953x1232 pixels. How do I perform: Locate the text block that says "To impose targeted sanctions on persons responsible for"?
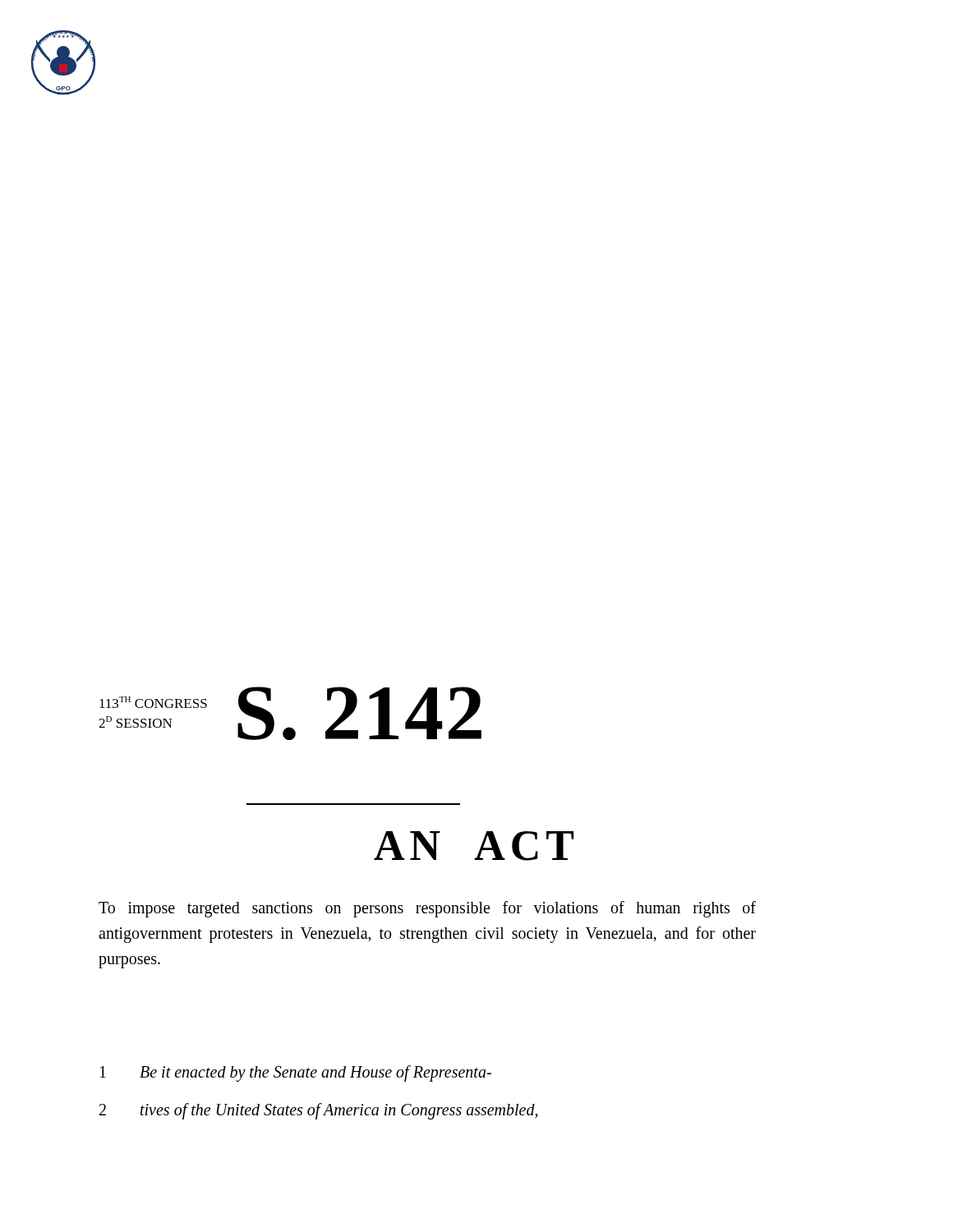(x=427, y=933)
